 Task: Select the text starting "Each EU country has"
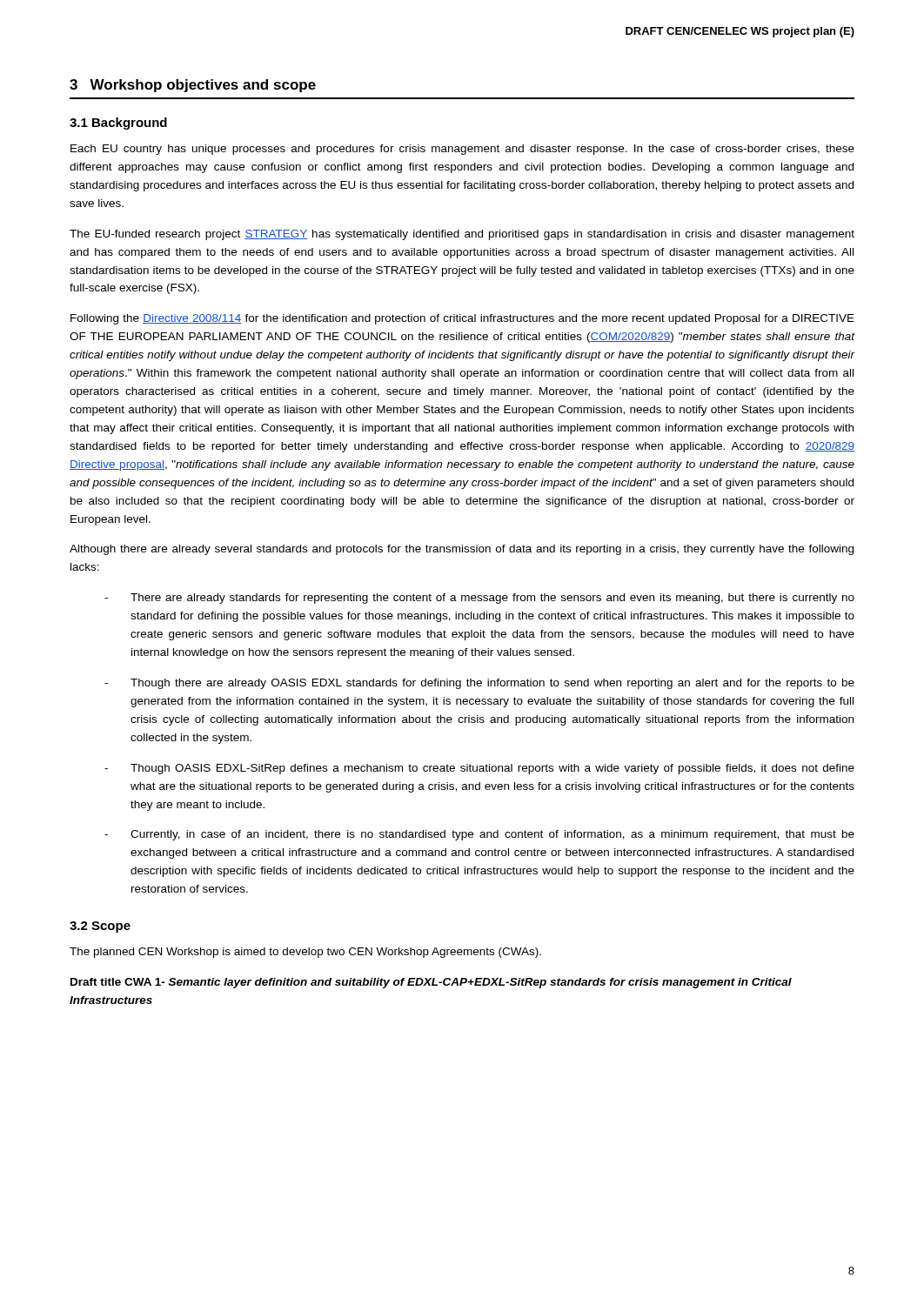click(x=462, y=176)
